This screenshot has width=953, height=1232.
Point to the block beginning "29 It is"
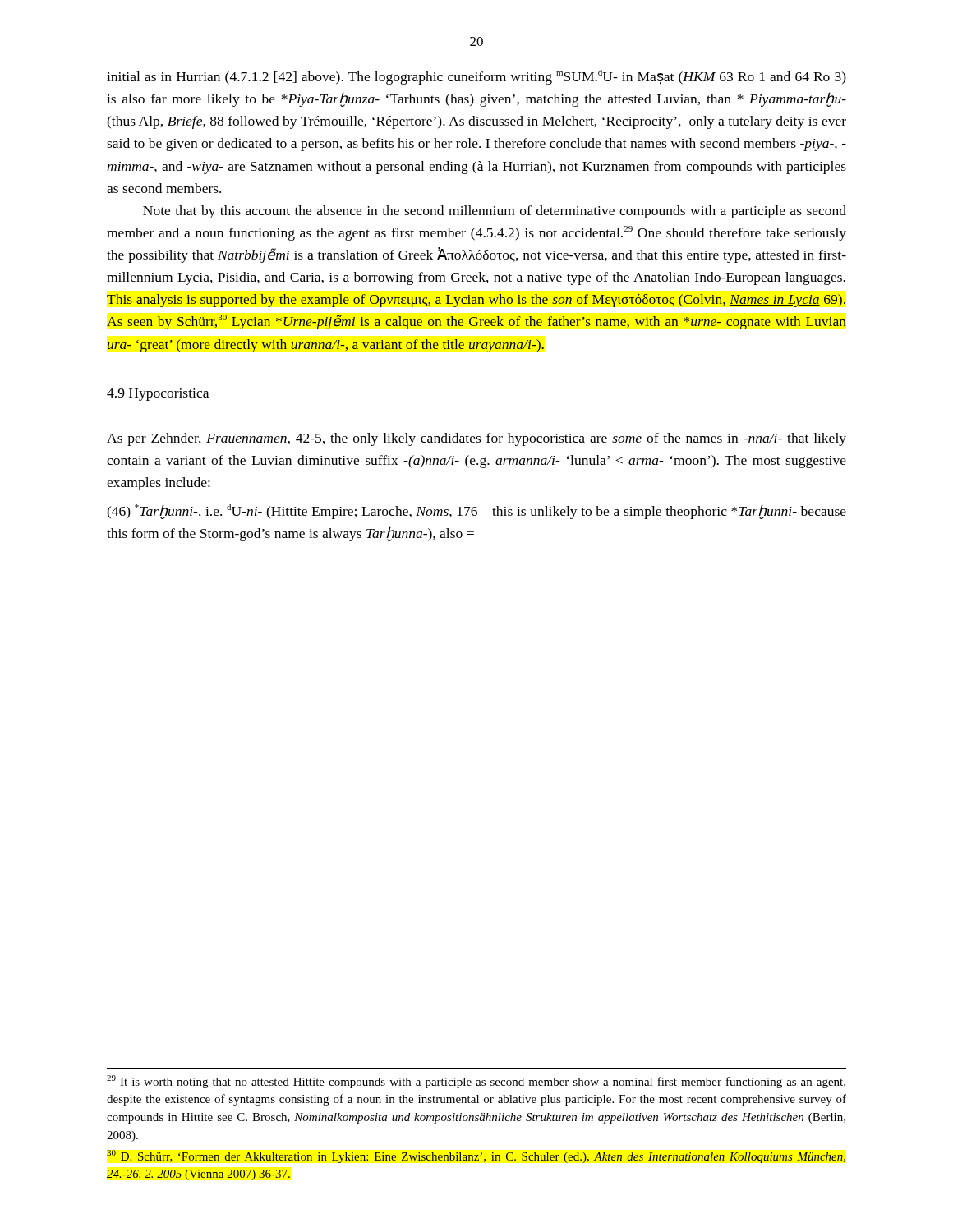click(476, 1107)
